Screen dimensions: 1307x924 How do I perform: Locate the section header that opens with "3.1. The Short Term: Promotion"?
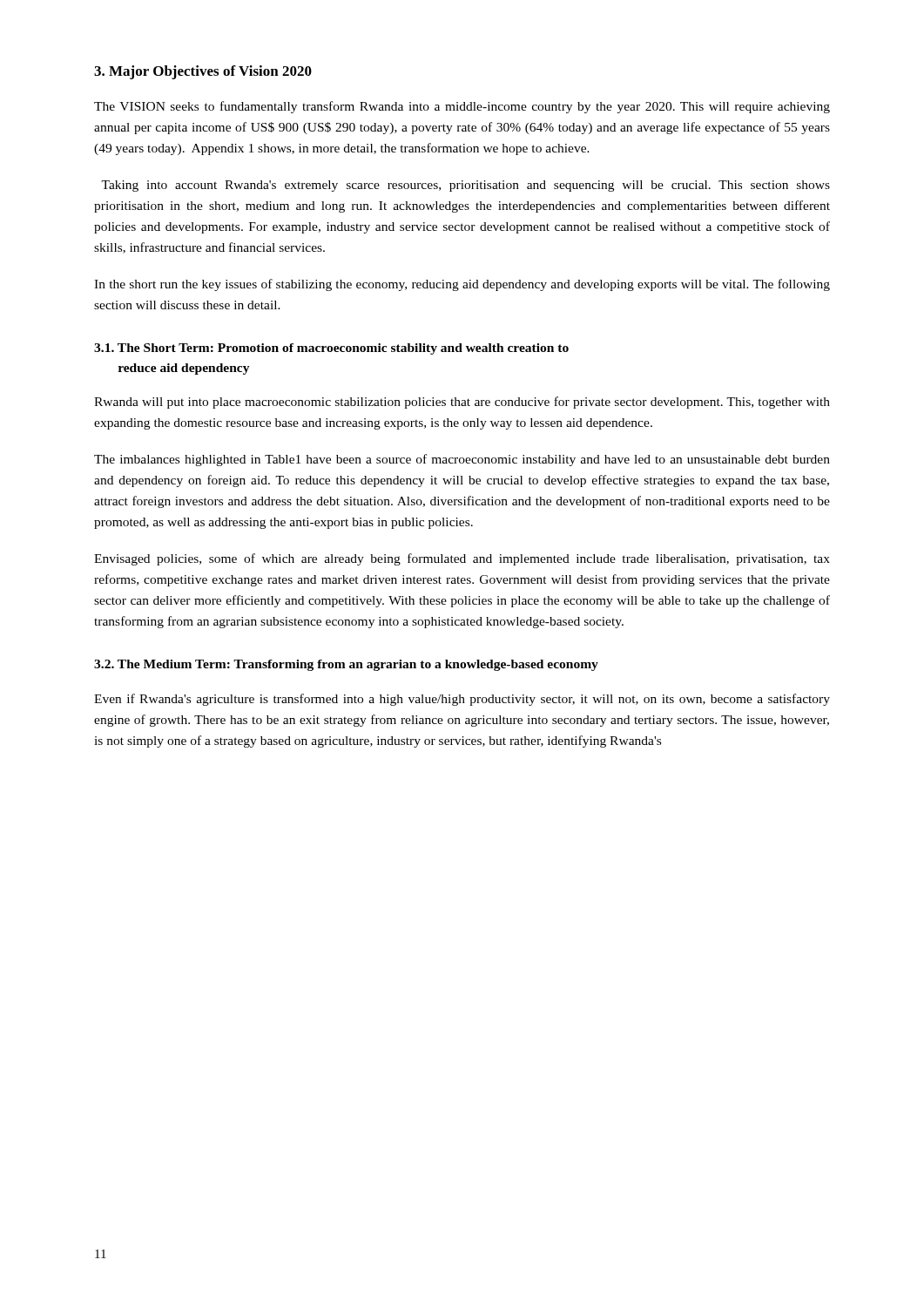(x=331, y=357)
